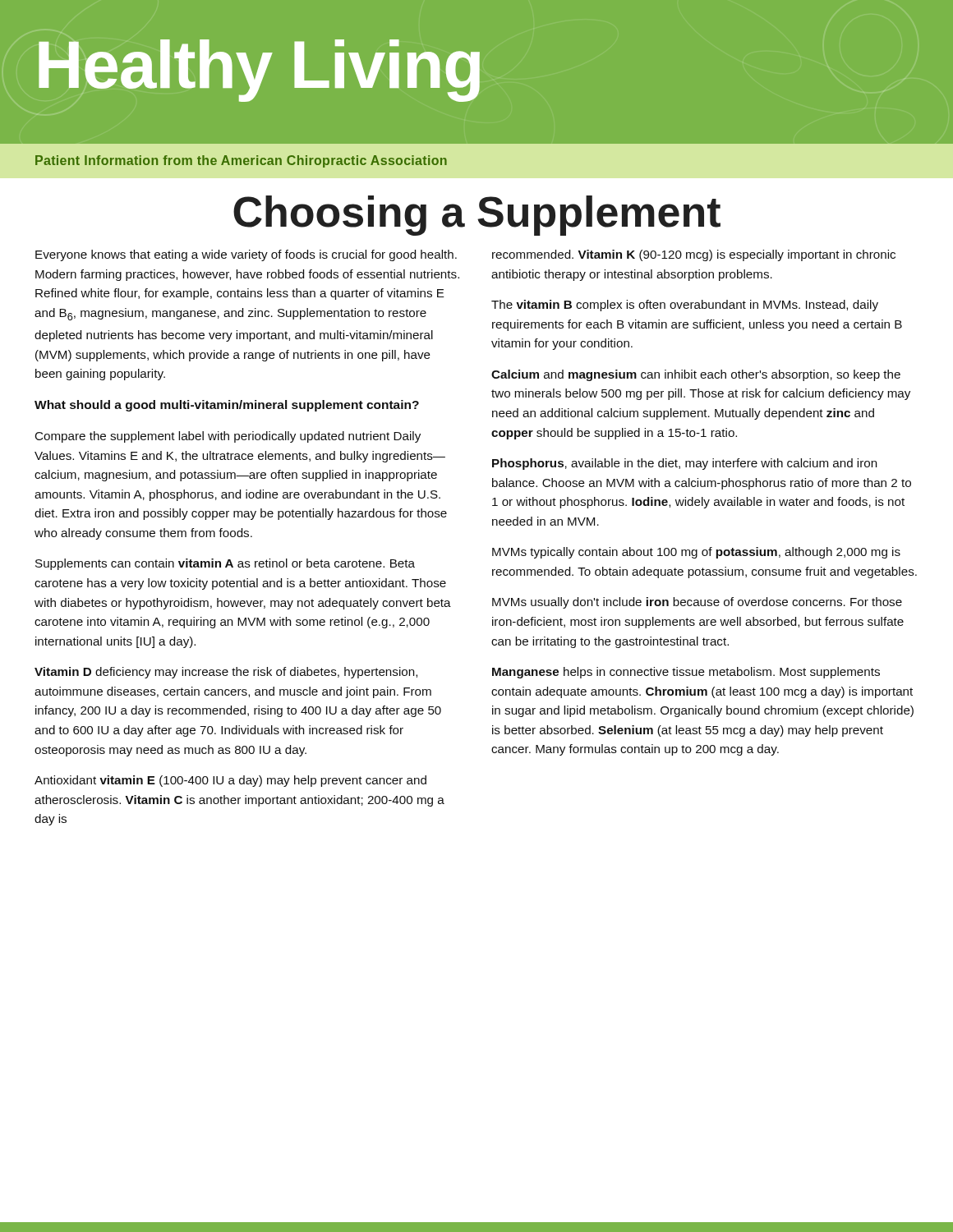Screen dimensions: 1232x953
Task: Click on the text block starting "Phosphorus, available in"
Action: click(705, 492)
